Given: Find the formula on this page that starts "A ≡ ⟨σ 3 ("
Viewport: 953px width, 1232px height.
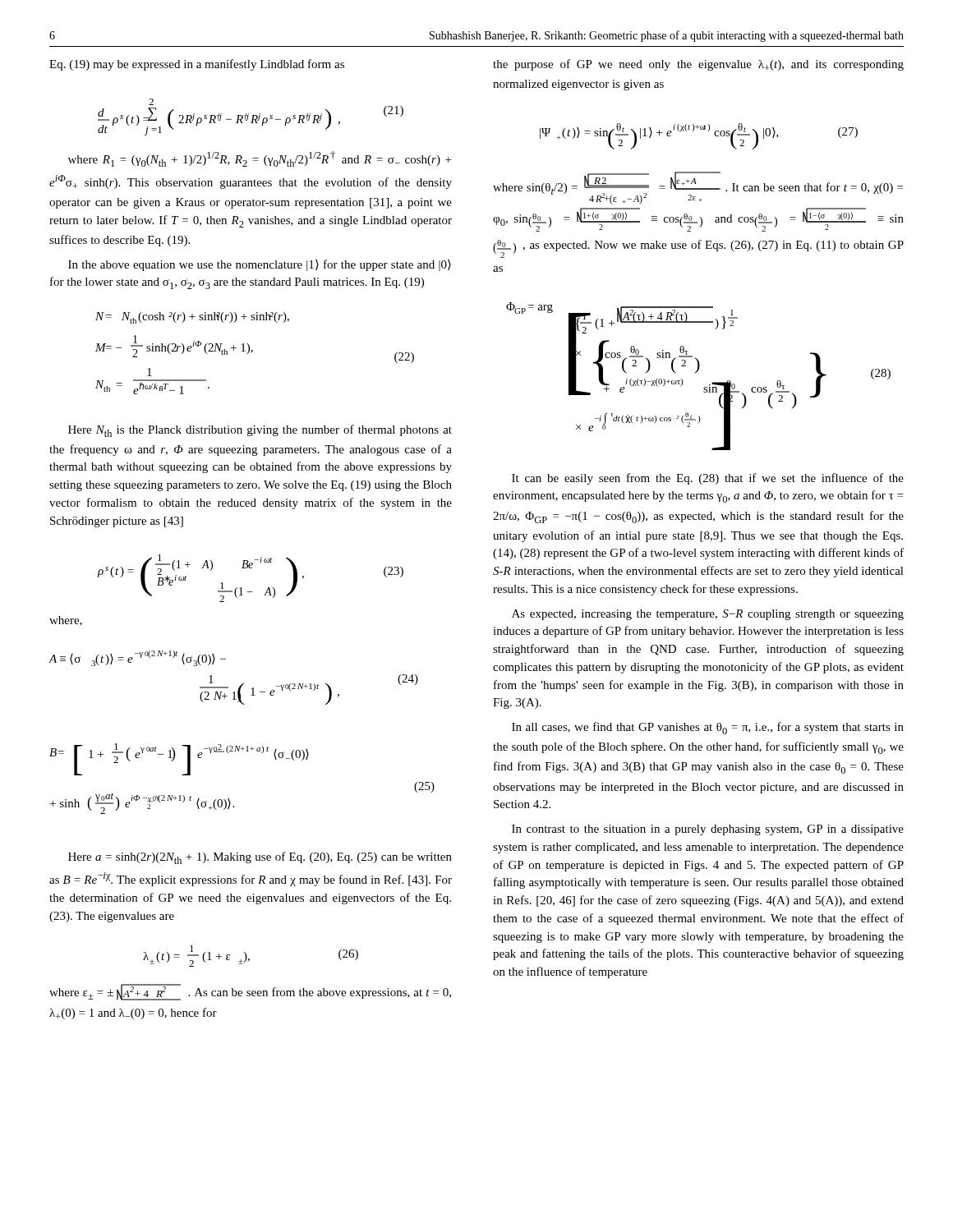Looking at the screenshot, I should 251,682.
